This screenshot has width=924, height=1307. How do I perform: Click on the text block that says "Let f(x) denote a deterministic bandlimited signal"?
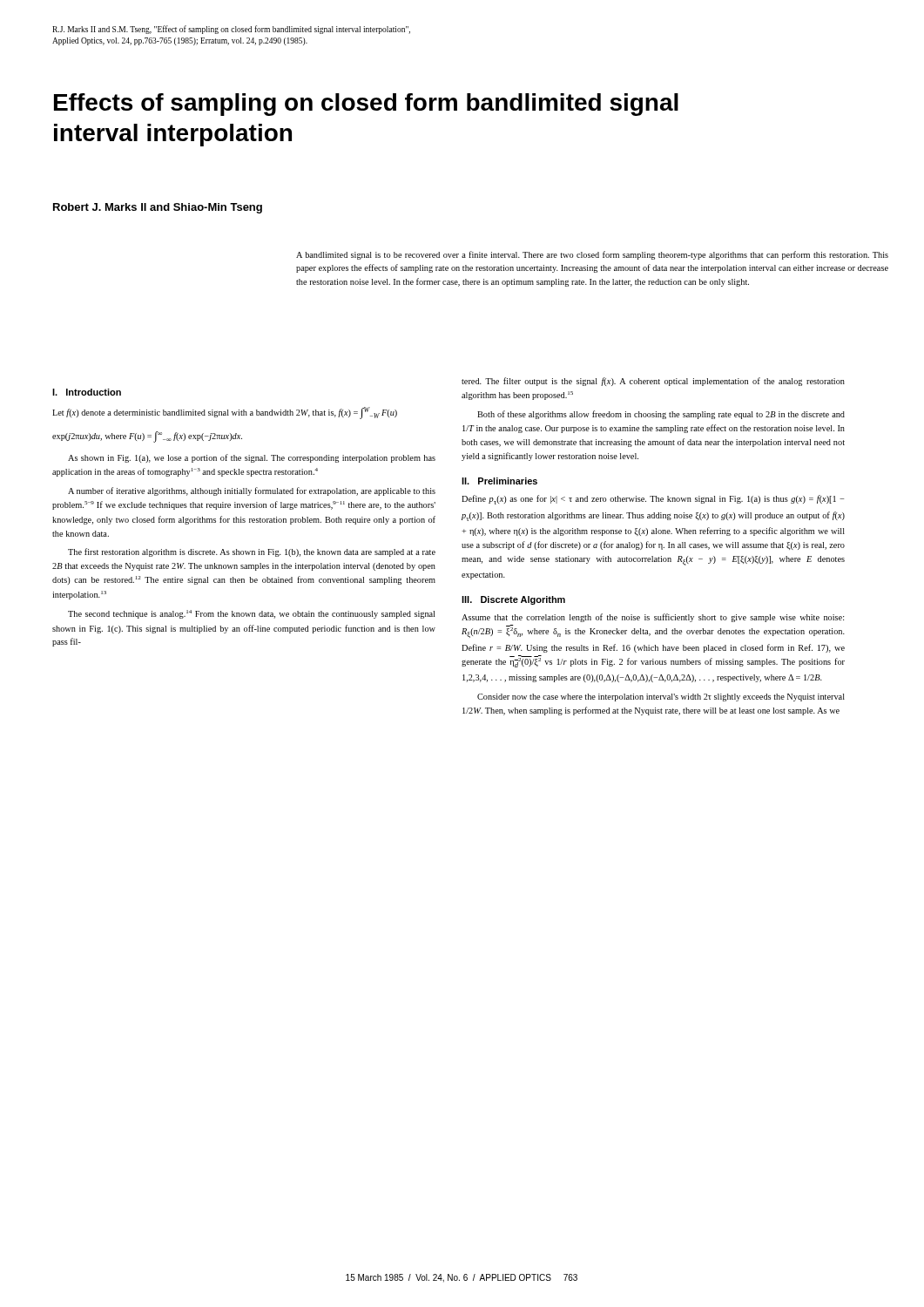click(x=244, y=526)
